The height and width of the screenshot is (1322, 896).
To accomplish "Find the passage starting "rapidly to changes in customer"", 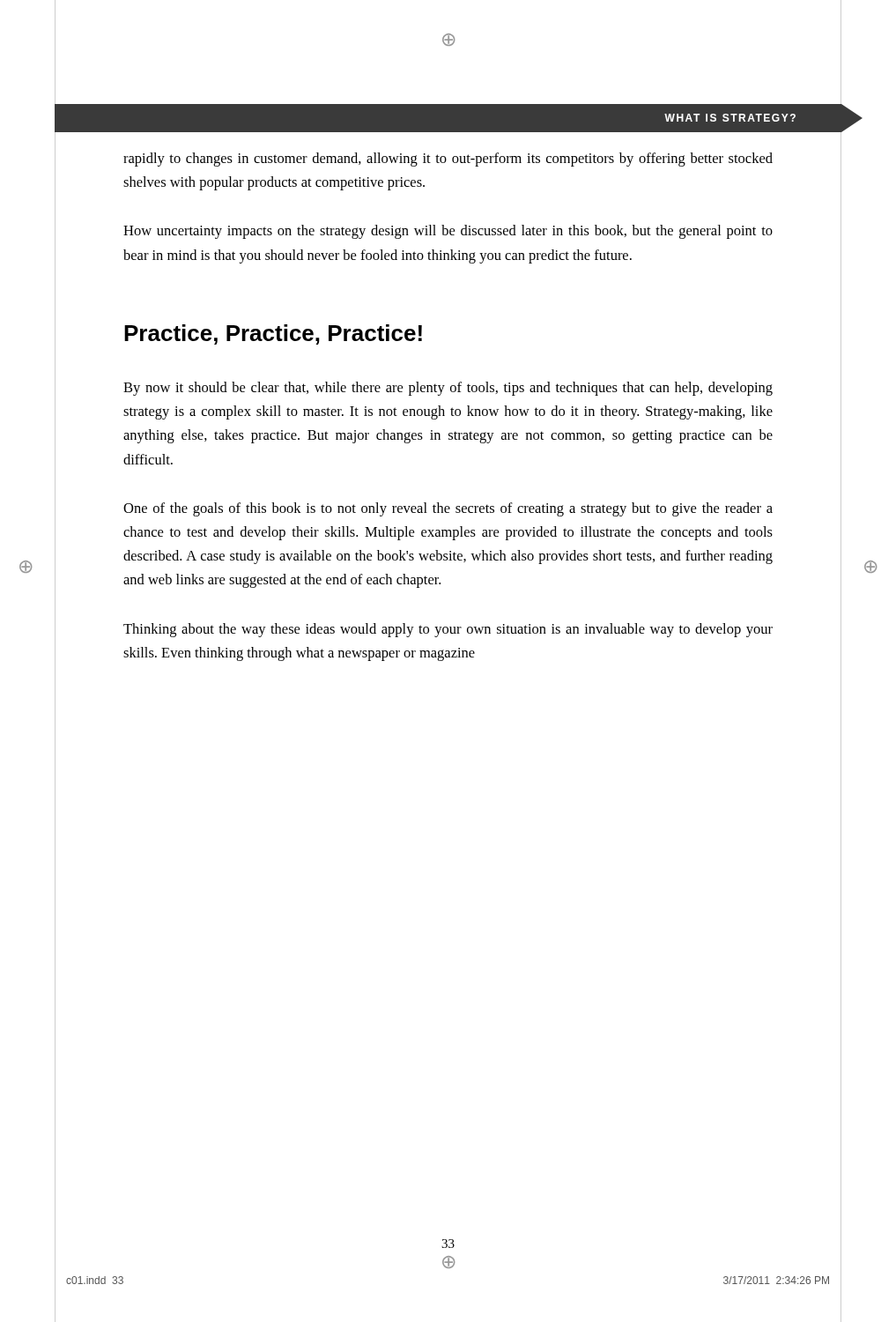I will pyautogui.click(x=448, y=170).
